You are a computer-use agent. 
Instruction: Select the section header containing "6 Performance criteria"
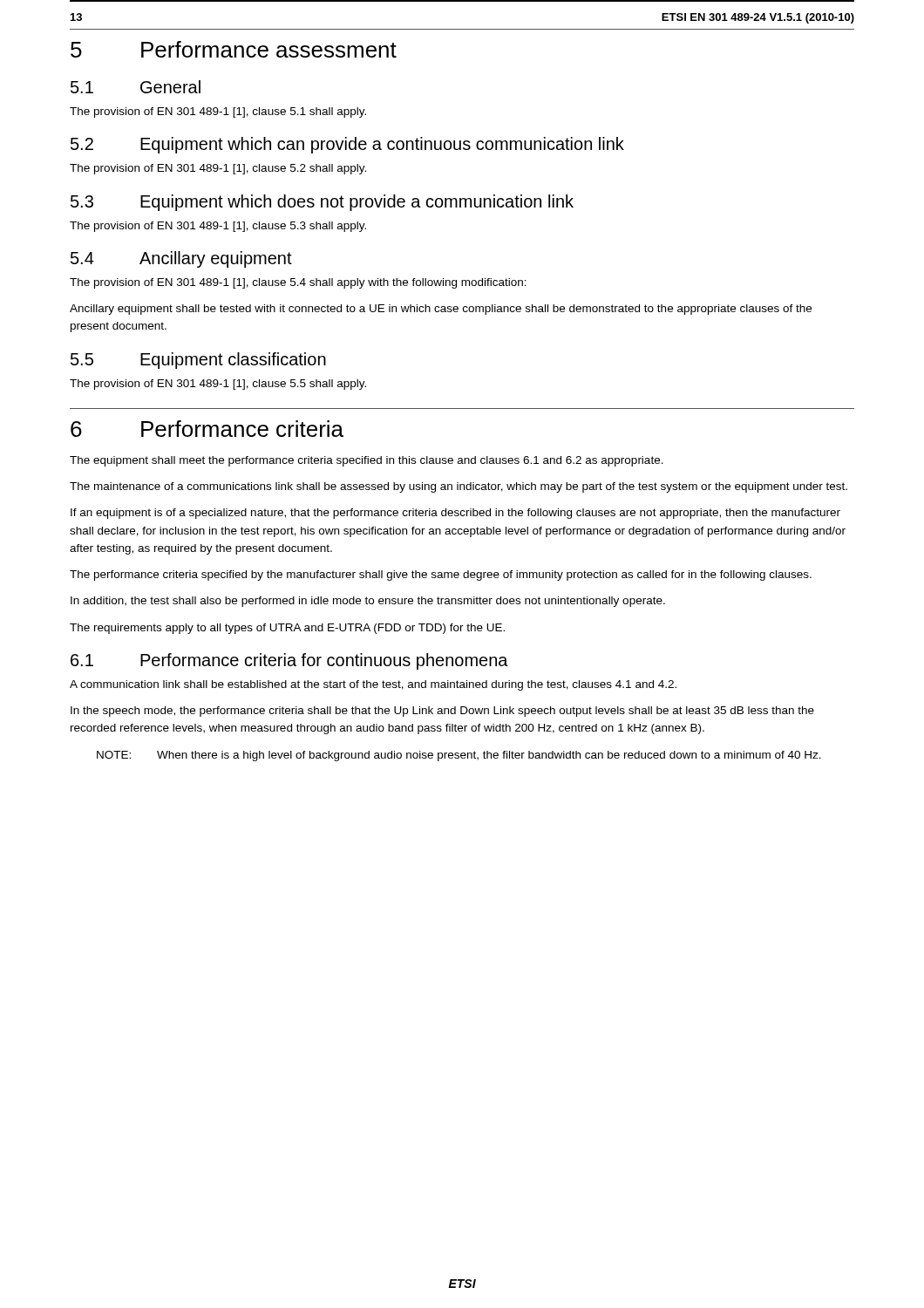tap(207, 429)
